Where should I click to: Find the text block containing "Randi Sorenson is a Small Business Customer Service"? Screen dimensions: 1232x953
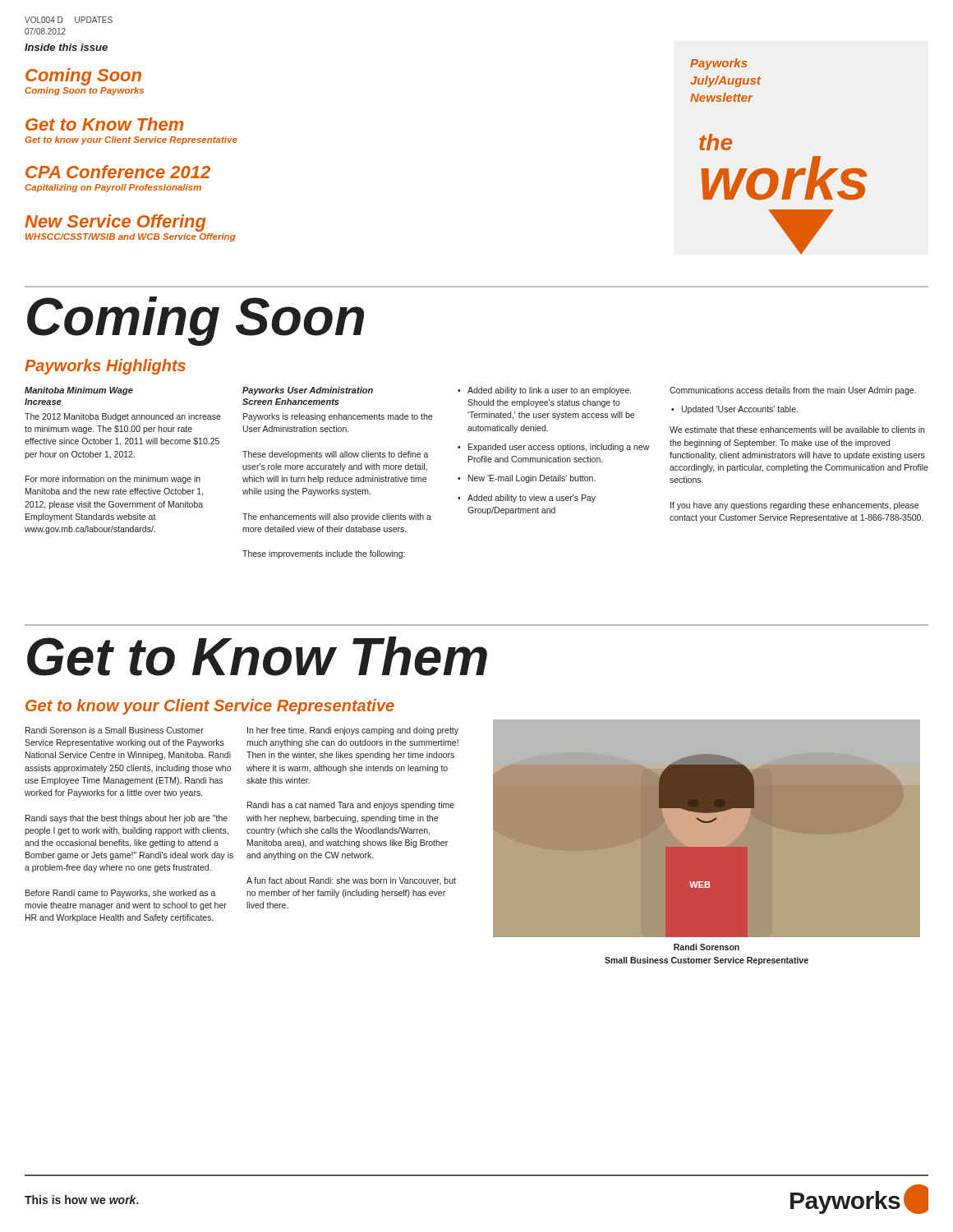tap(129, 824)
